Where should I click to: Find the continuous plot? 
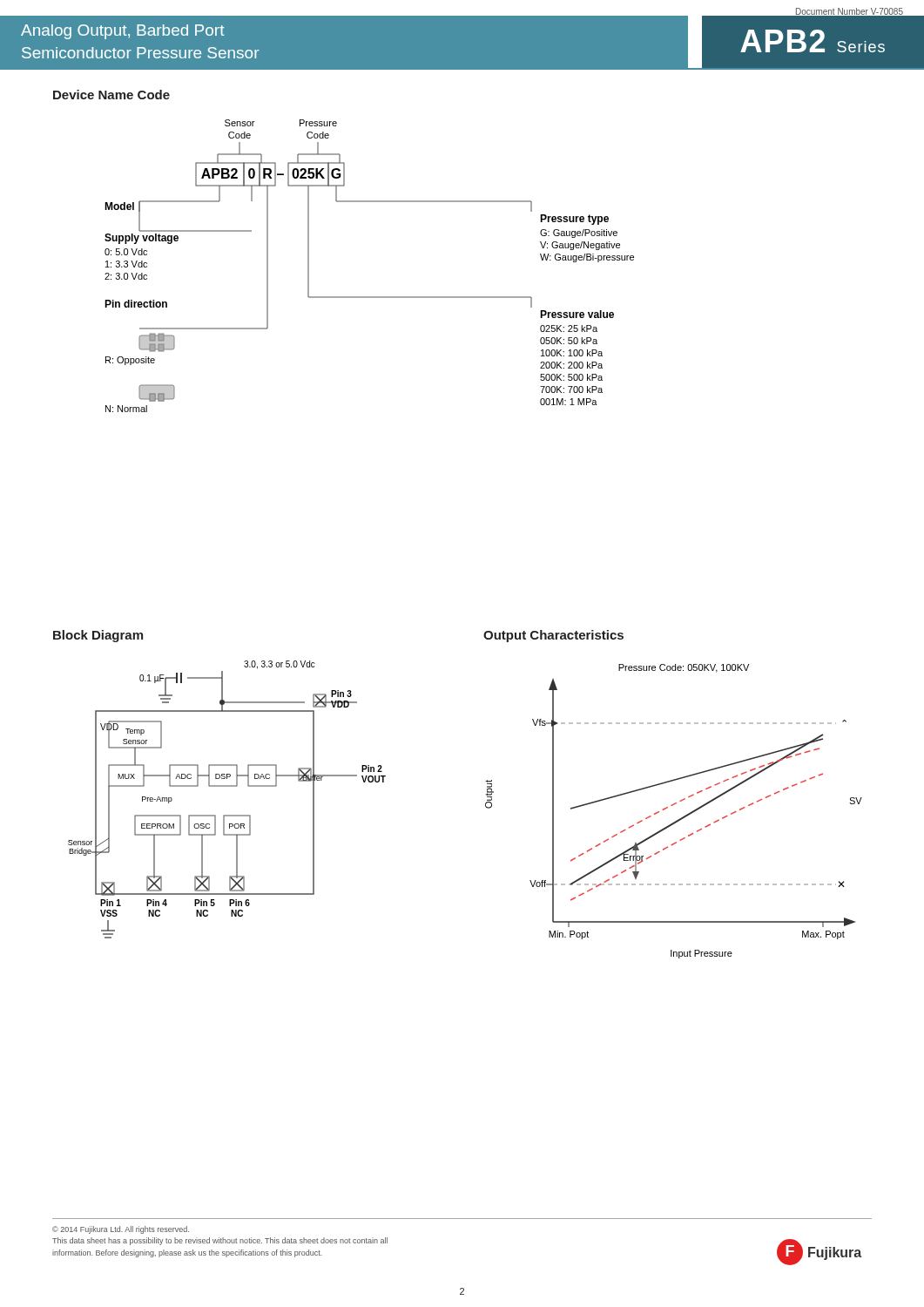tap(679, 817)
